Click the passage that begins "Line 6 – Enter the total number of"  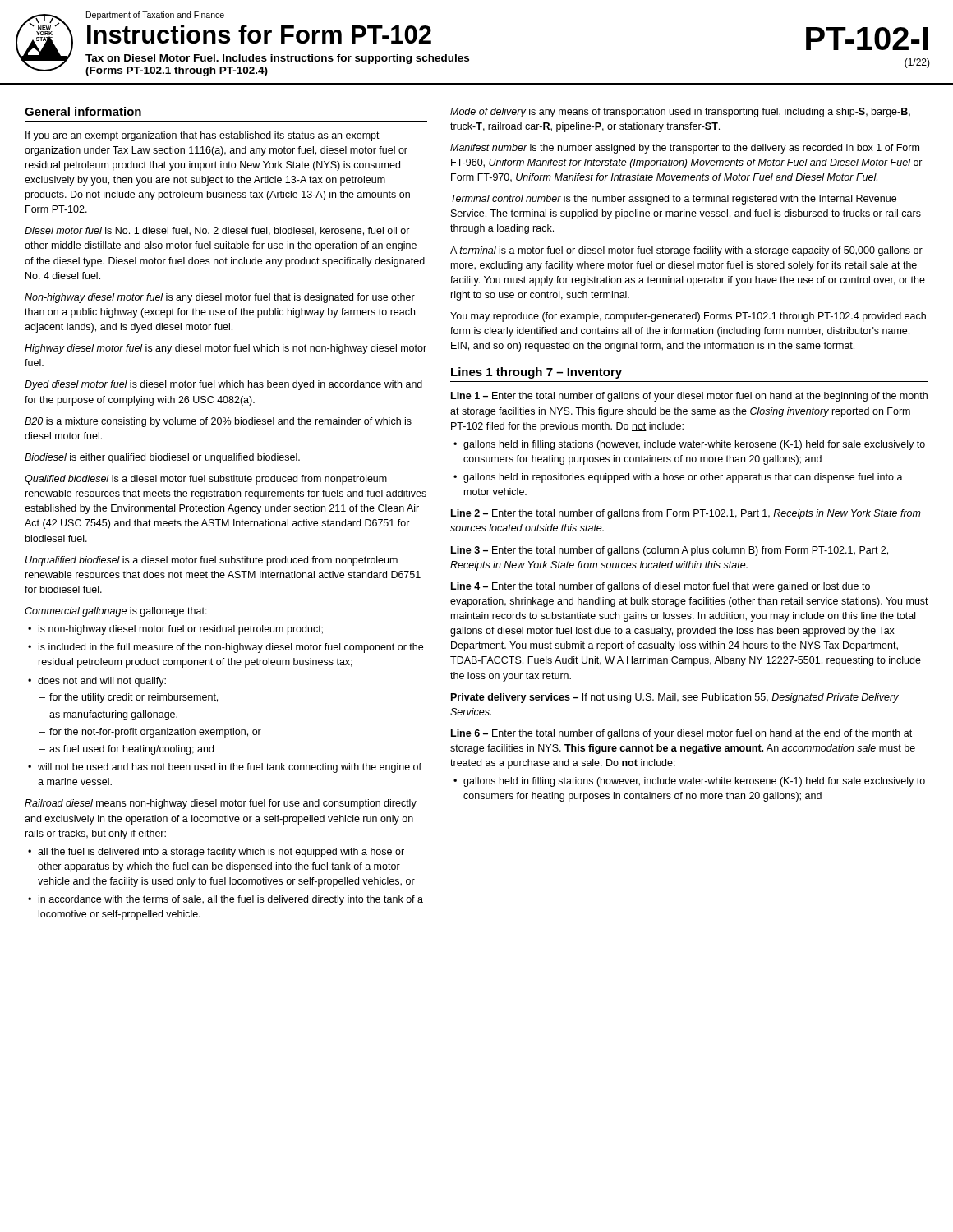pos(683,748)
